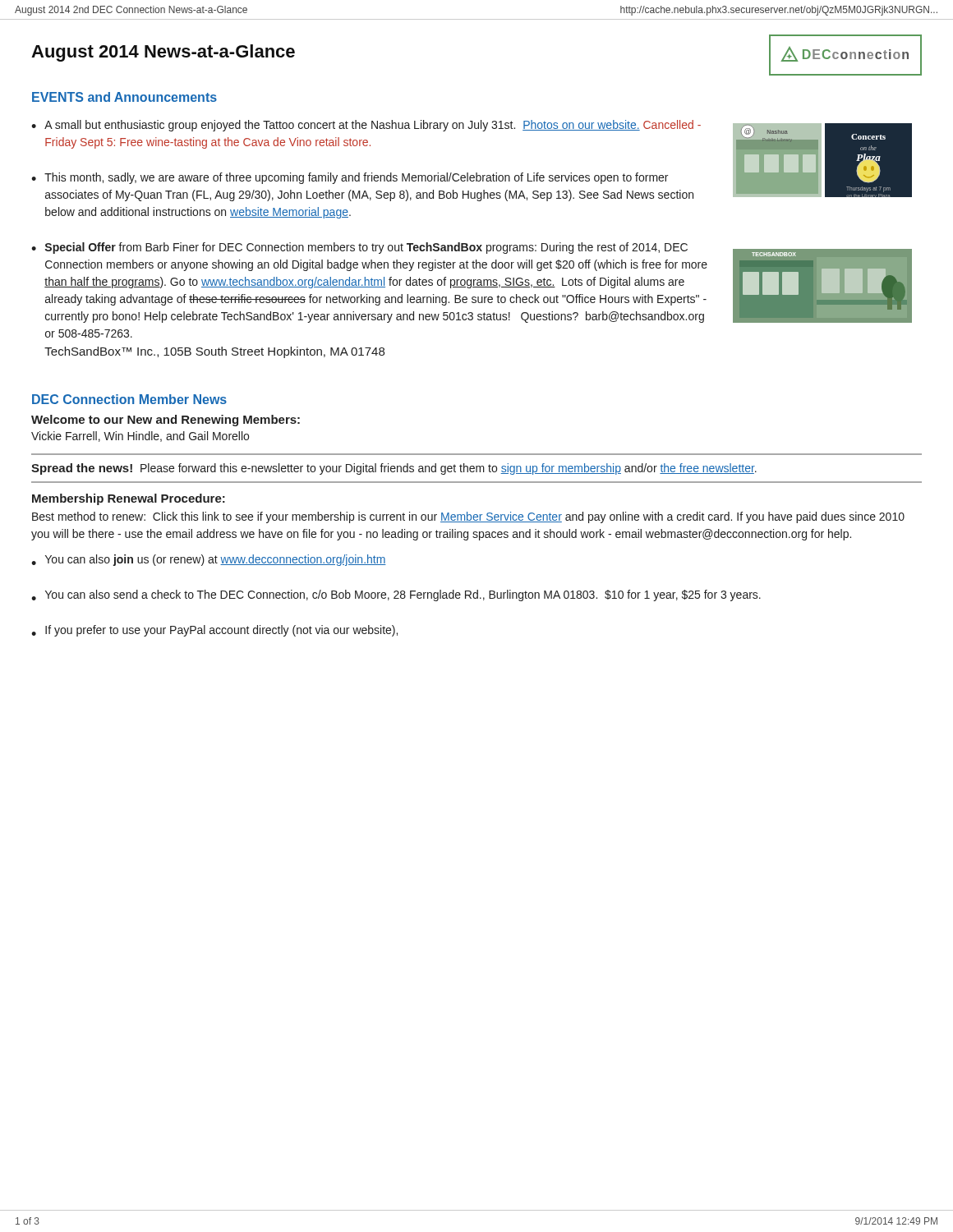Click on the list item containing "• If you prefer to"

(x=215, y=634)
